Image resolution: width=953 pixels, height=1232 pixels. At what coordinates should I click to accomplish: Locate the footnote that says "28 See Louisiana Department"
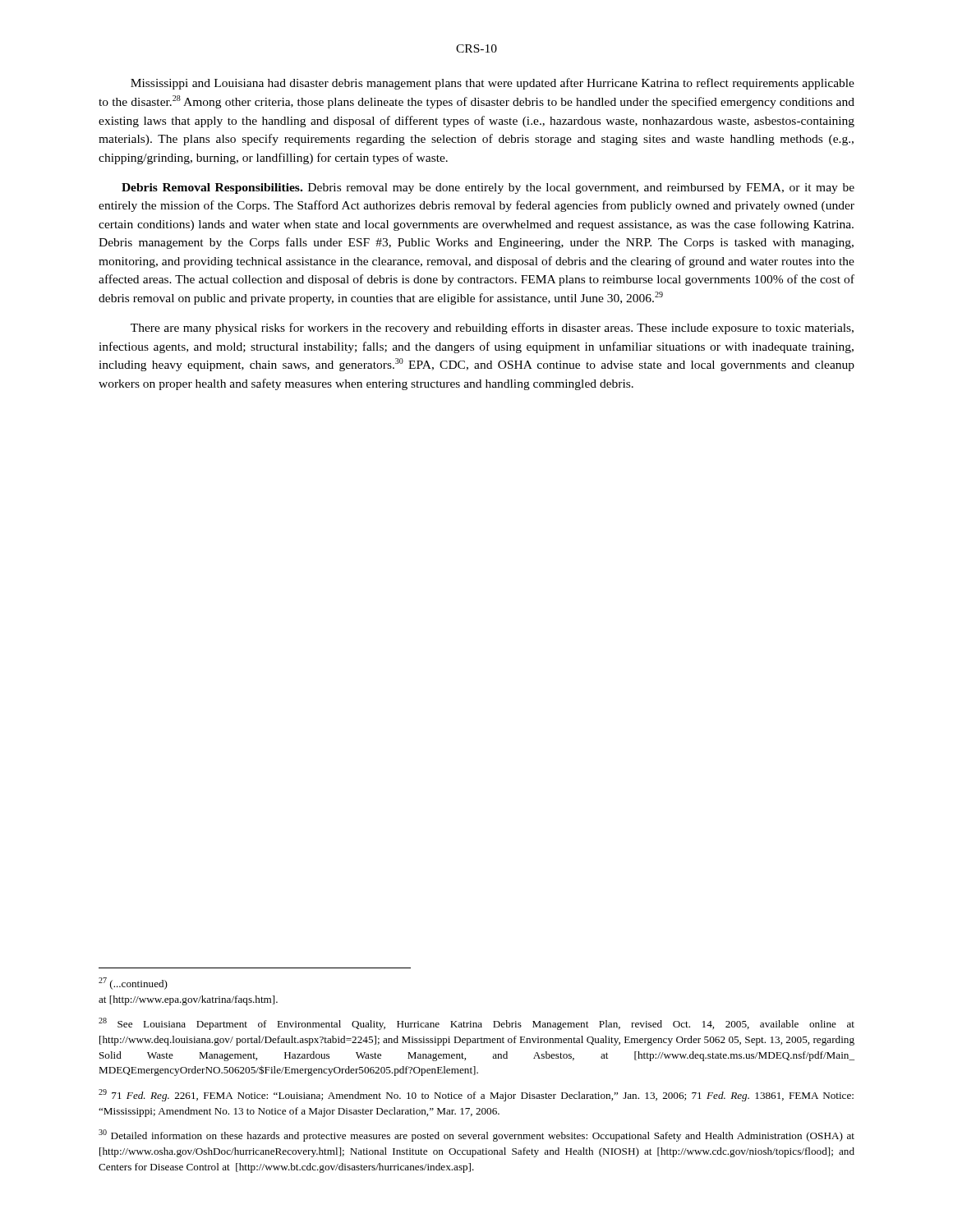(x=476, y=1046)
